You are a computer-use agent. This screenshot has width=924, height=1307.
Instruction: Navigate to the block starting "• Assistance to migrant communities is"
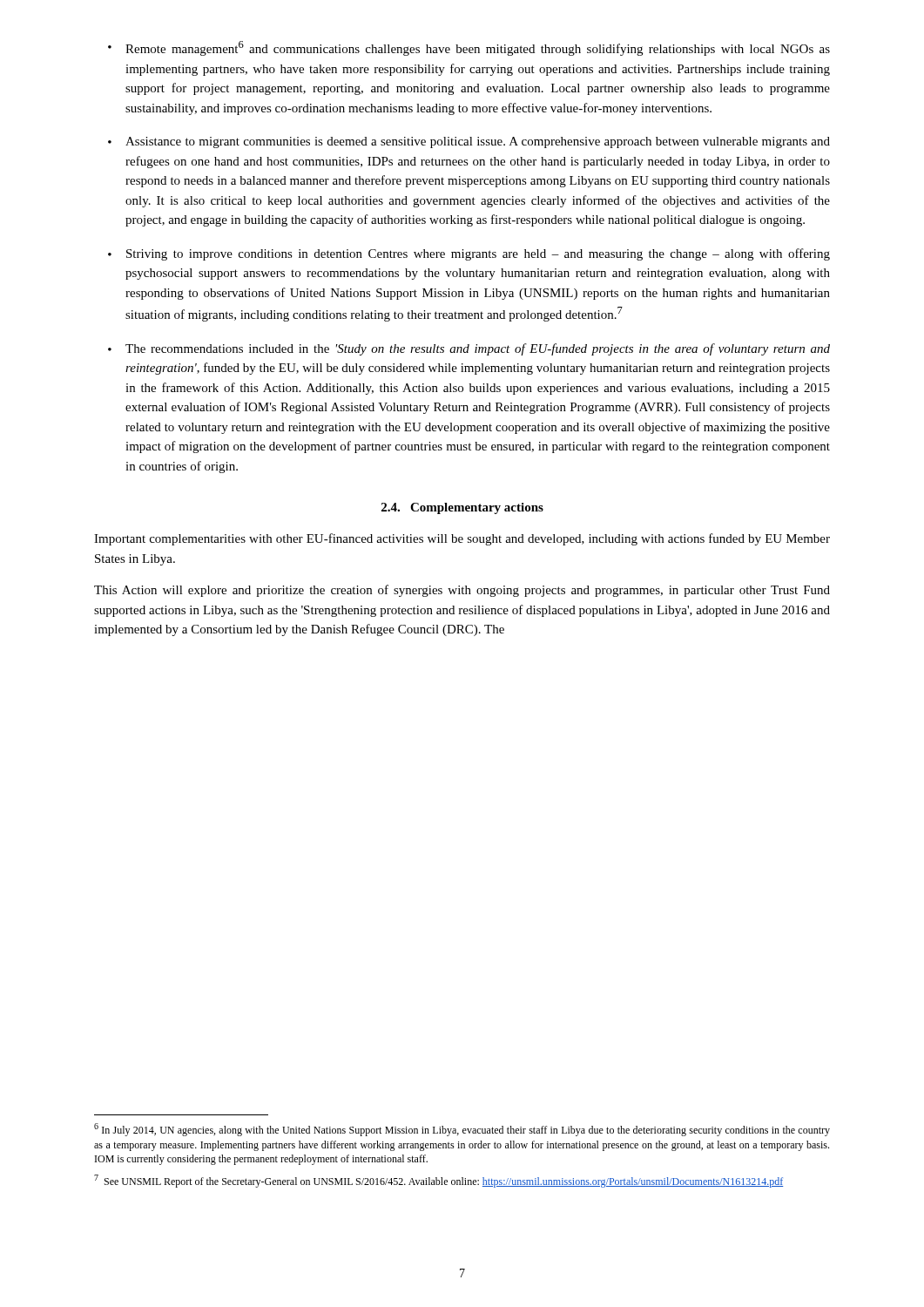pos(462,181)
